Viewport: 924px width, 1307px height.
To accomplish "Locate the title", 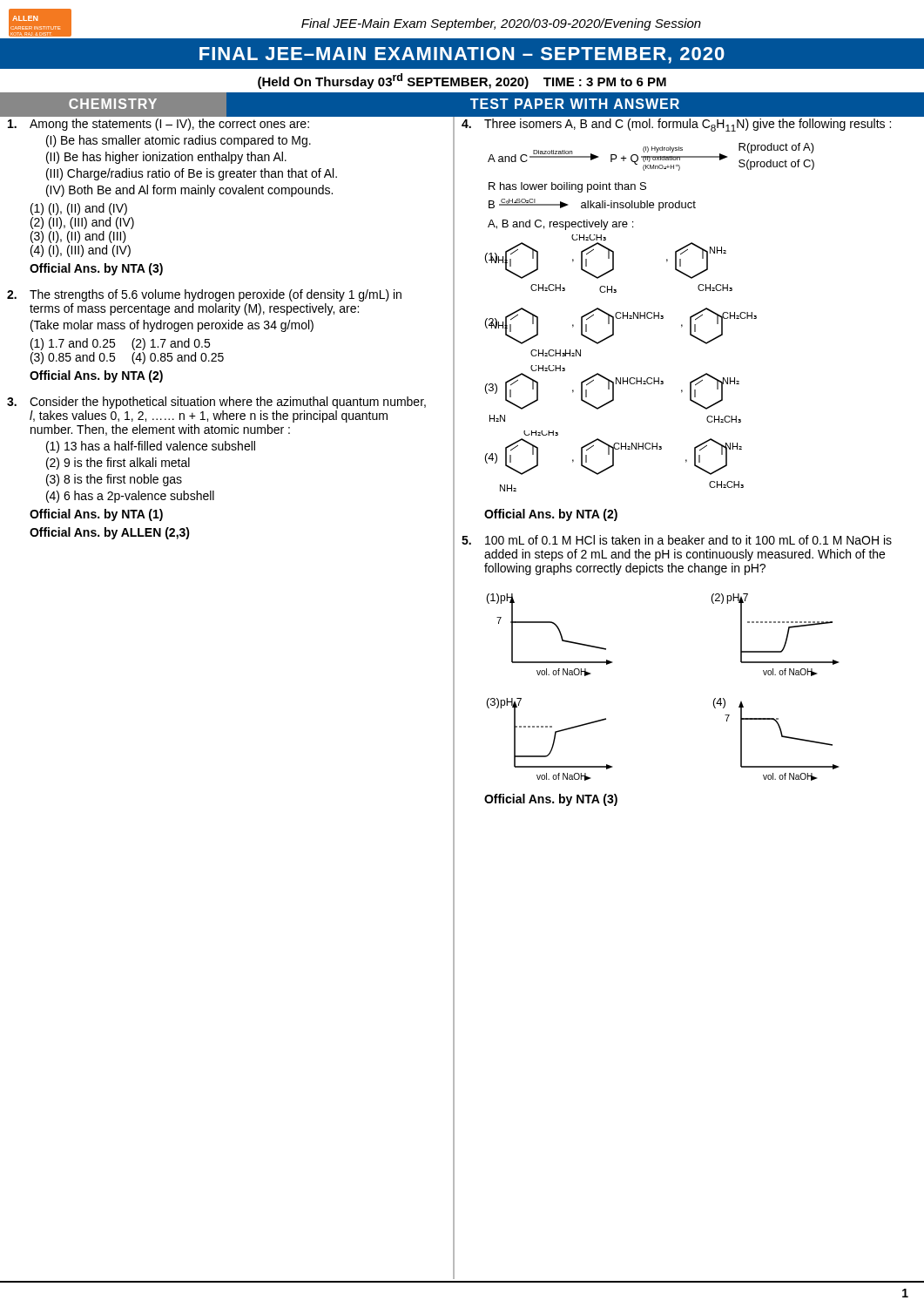I will tap(462, 54).
